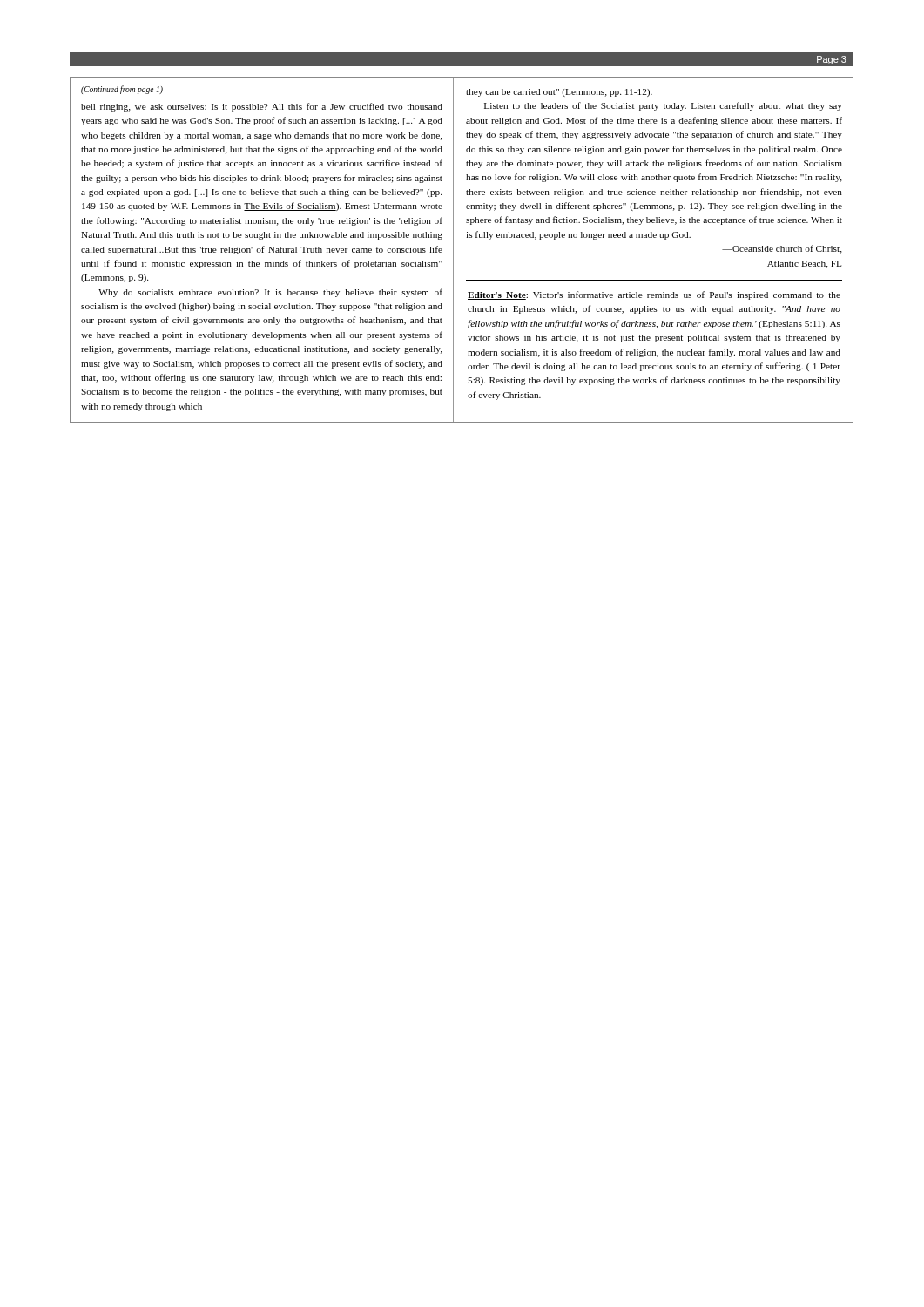Navigate to the element starting "Editor's Note: Victor's informative article"
This screenshot has height=1307, width=924.
pos(654,345)
